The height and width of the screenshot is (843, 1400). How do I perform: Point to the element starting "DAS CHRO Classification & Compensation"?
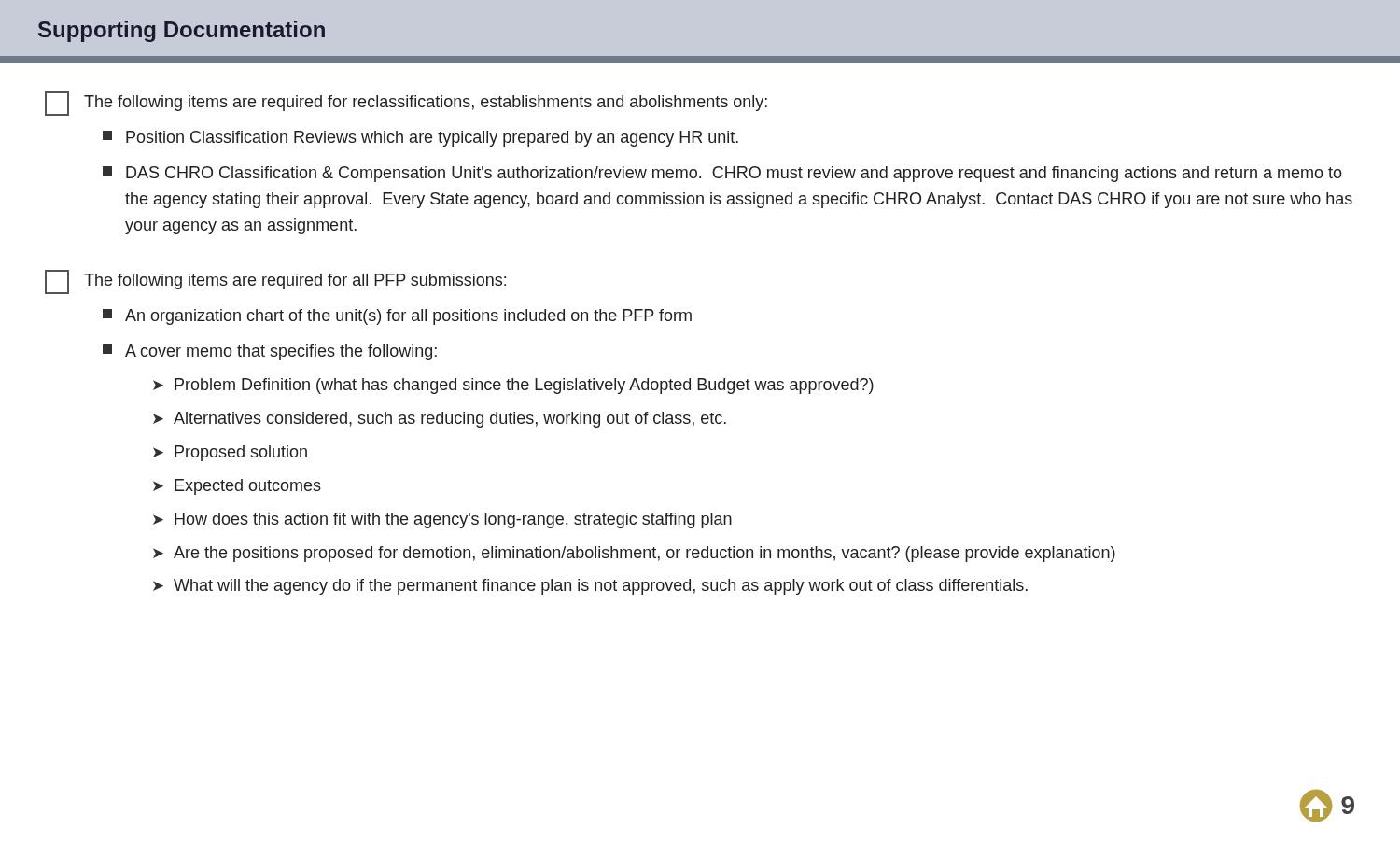tap(729, 199)
